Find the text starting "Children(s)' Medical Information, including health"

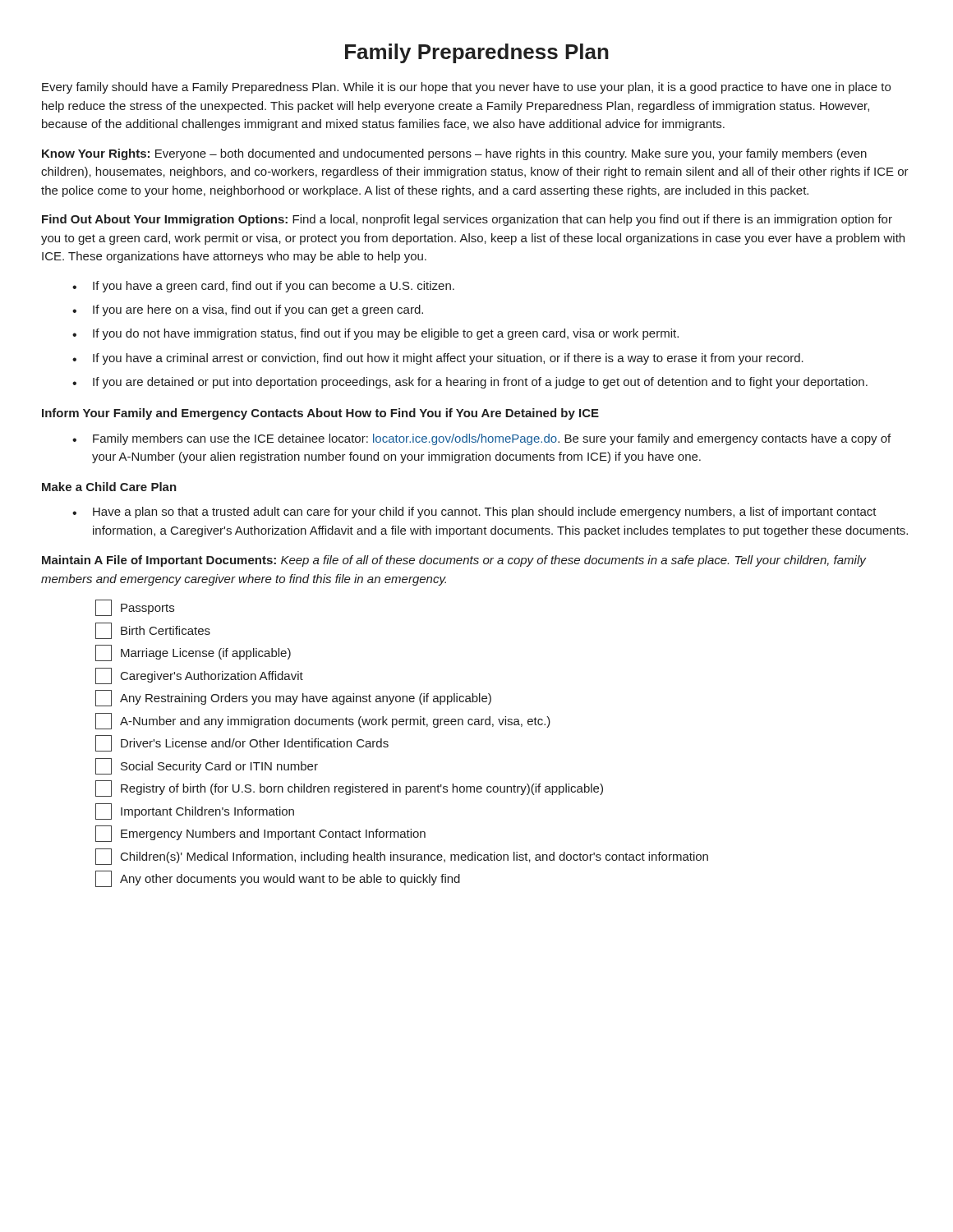click(402, 857)
